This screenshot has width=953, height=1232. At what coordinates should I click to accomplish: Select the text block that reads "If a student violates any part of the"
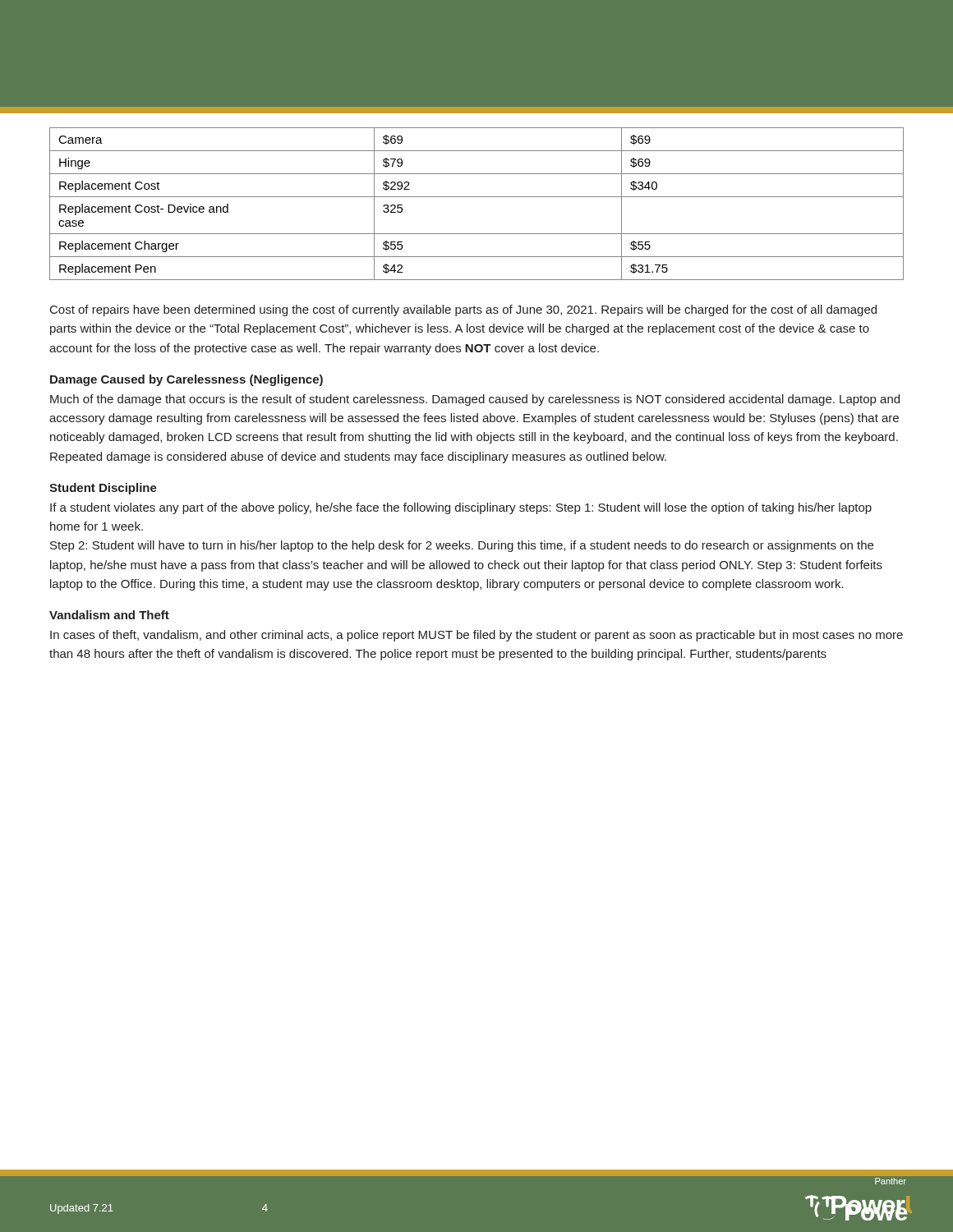[x=466, y=545]
